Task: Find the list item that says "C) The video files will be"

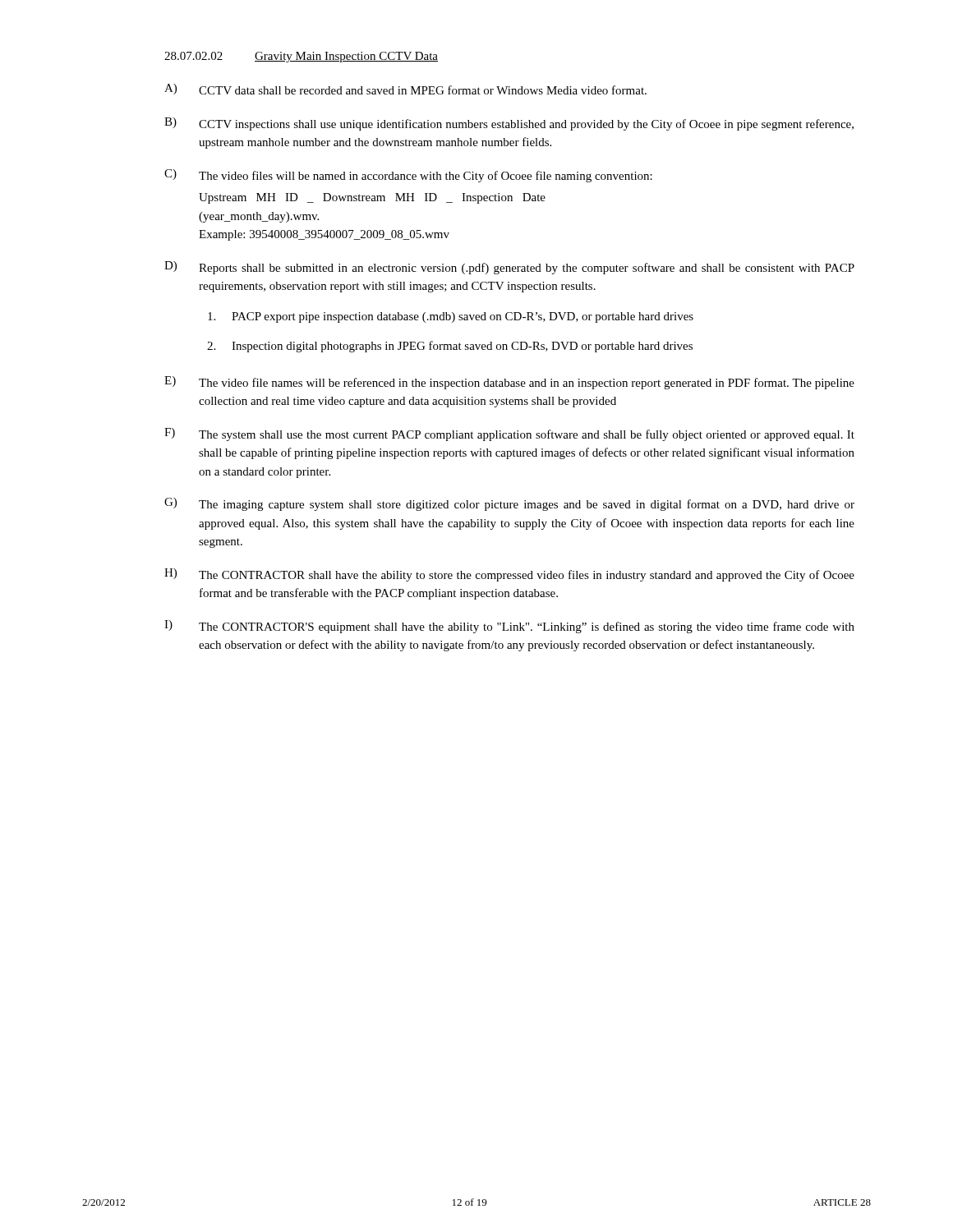Action: tap(509, 205)
